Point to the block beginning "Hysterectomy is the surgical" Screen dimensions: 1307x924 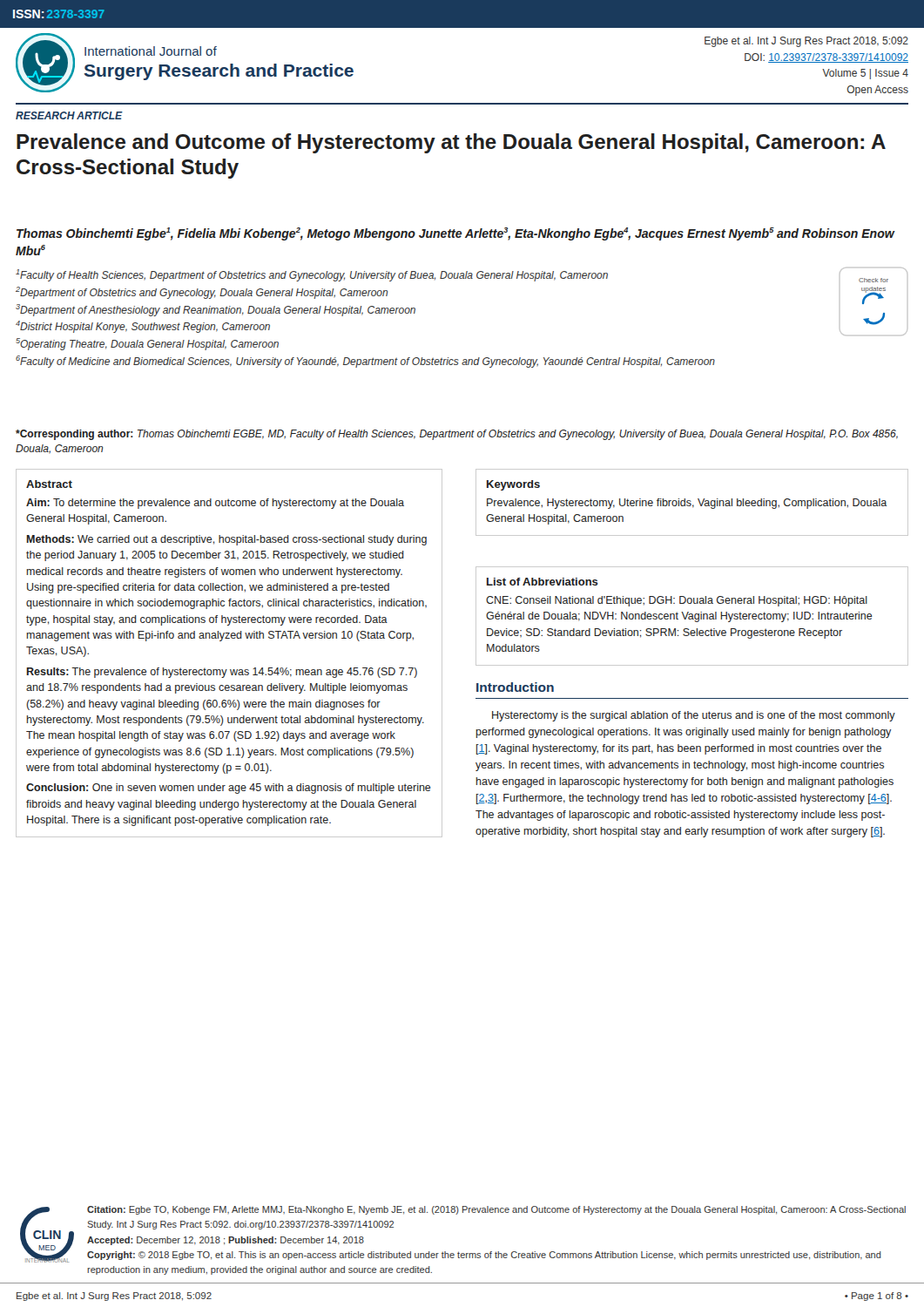pyautogui.click(x=692, y=774)
